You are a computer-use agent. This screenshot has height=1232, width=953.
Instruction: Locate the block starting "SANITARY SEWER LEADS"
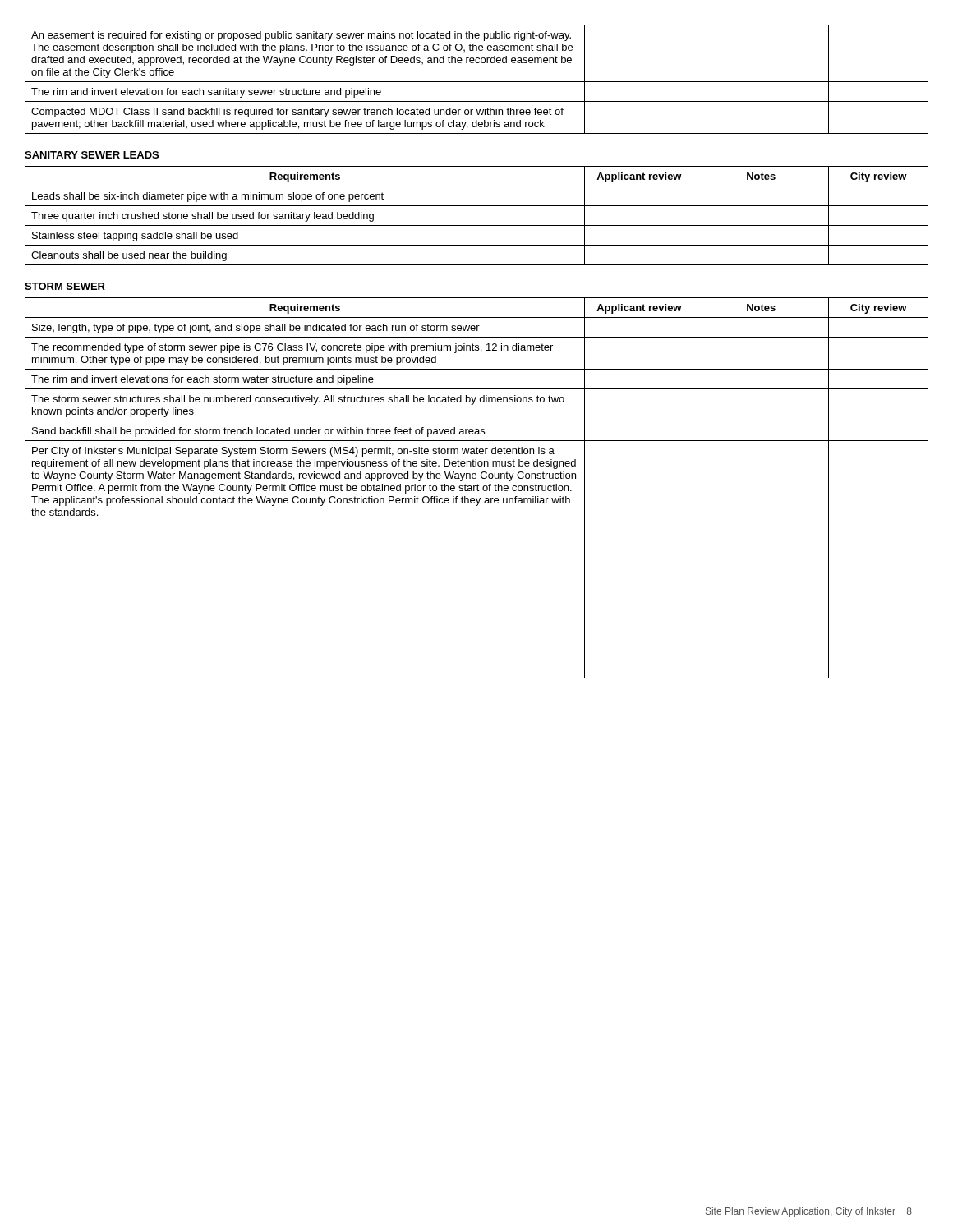coord(92,155)
